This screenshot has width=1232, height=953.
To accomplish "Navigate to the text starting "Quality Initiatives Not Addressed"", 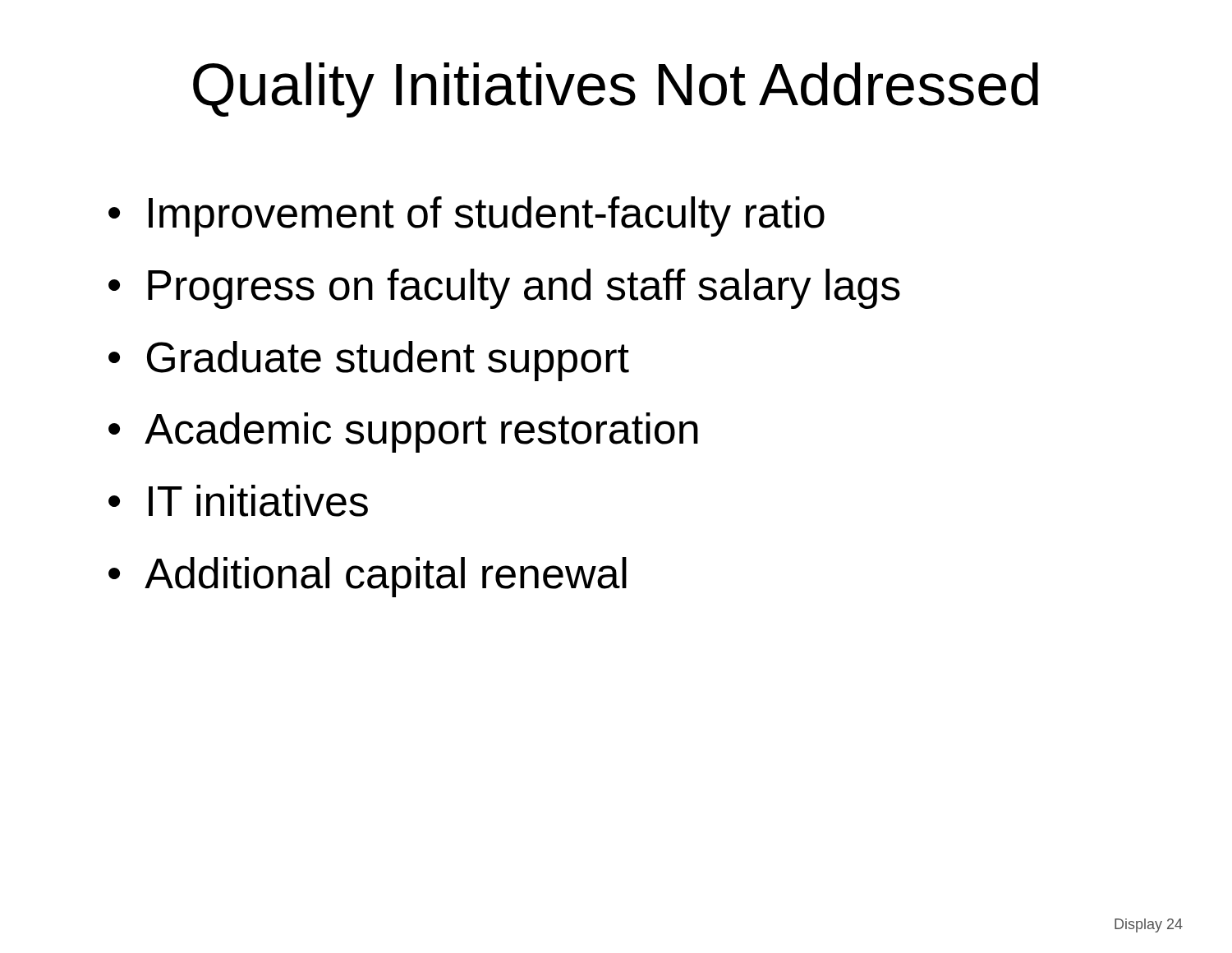I will [x=616, y=85].
